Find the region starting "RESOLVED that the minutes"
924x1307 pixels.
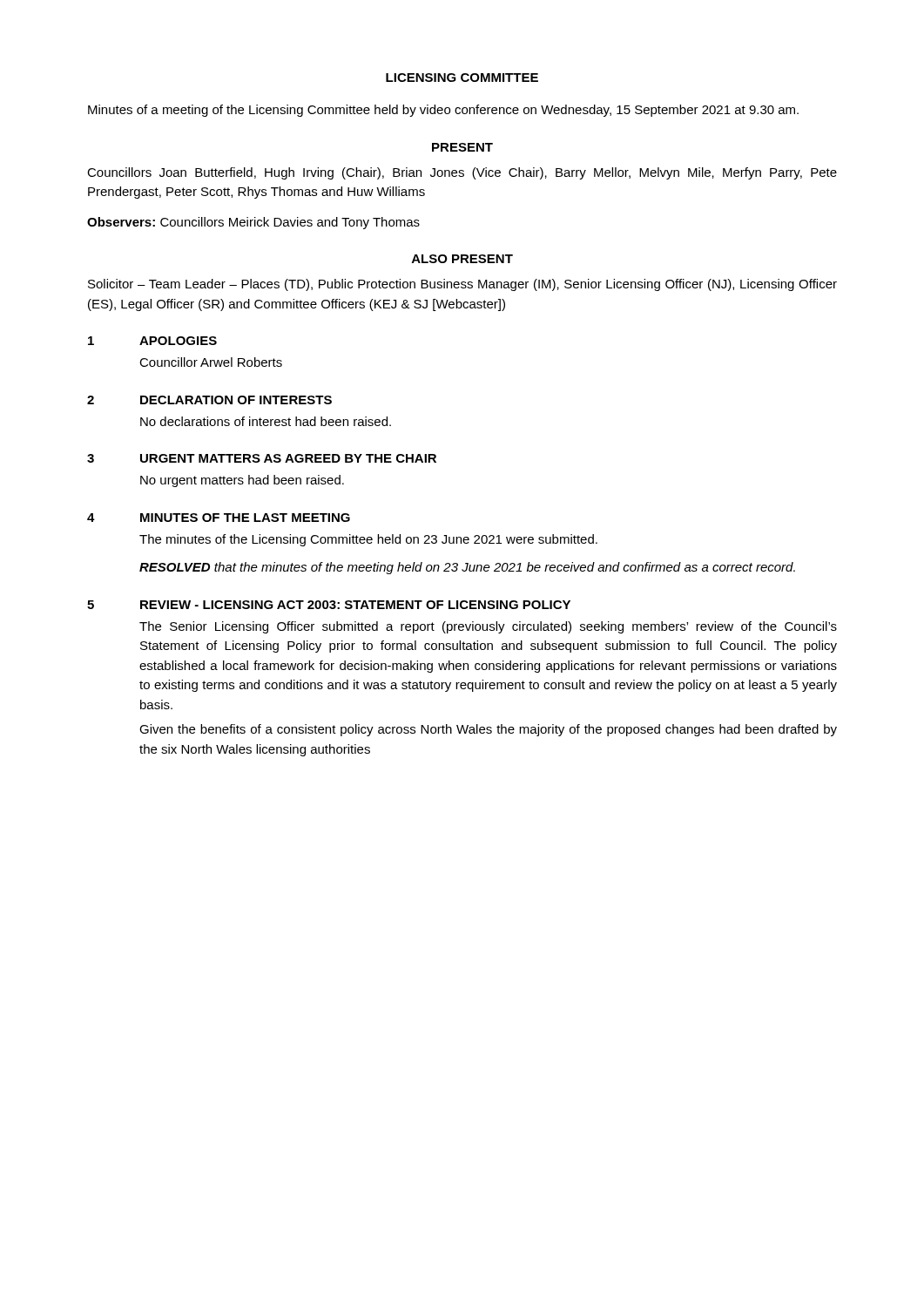point(468,567)
